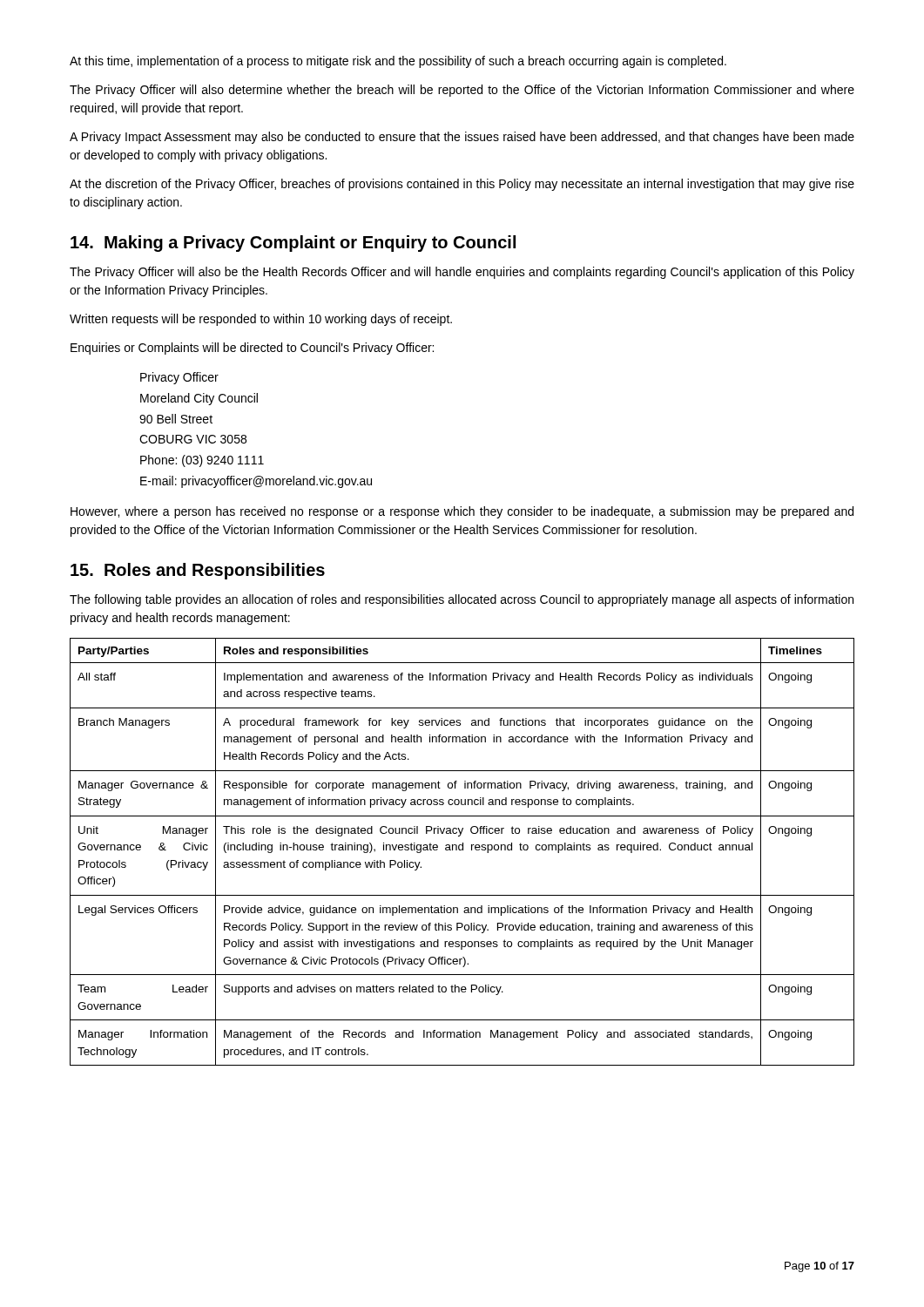This screenshot has width=924, height=1307.
Task: Where does it say "15. Roles and Responsibilities"?
Action: click(x=197, y=570)
